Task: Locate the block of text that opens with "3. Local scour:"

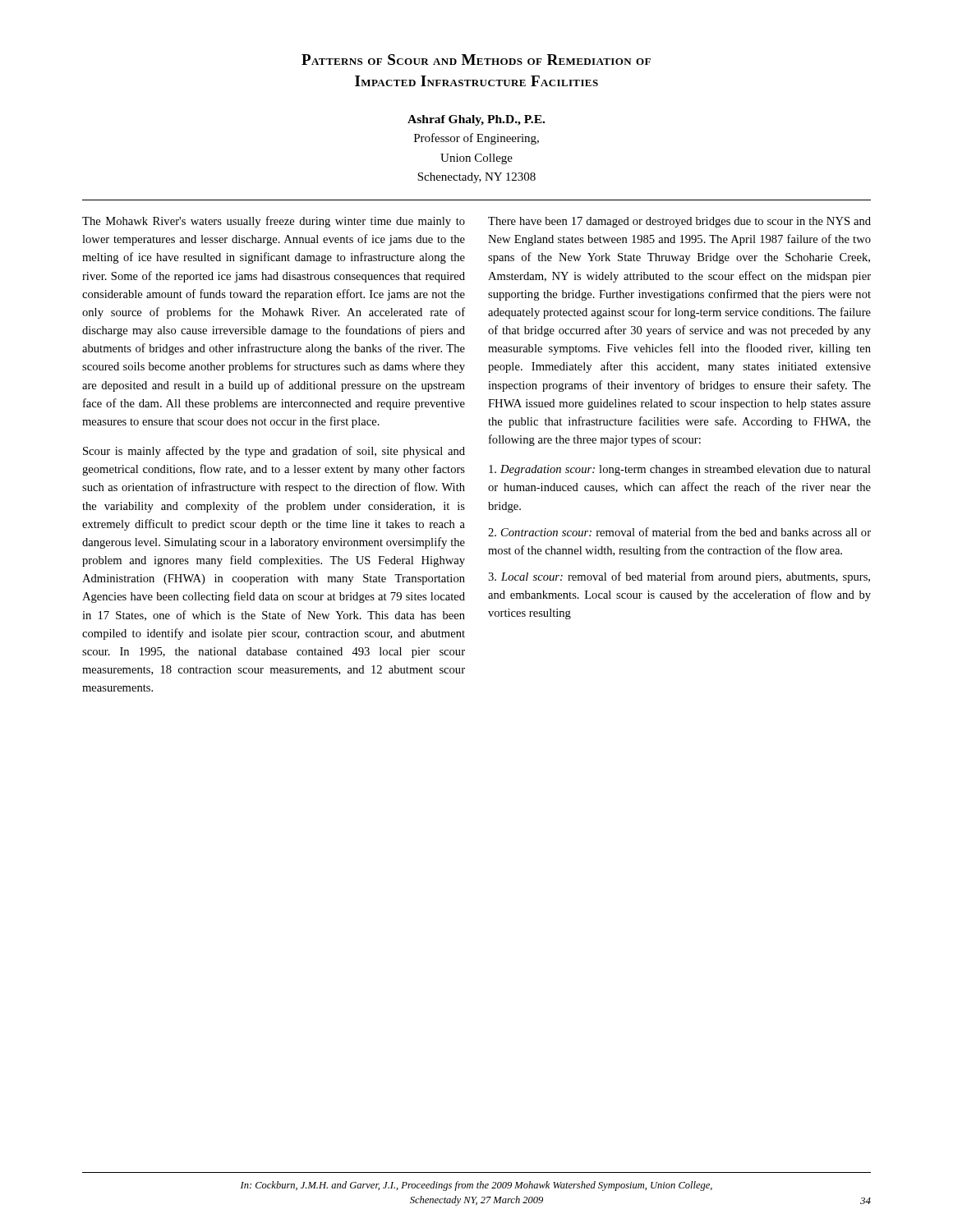Action: pos(679,595)
